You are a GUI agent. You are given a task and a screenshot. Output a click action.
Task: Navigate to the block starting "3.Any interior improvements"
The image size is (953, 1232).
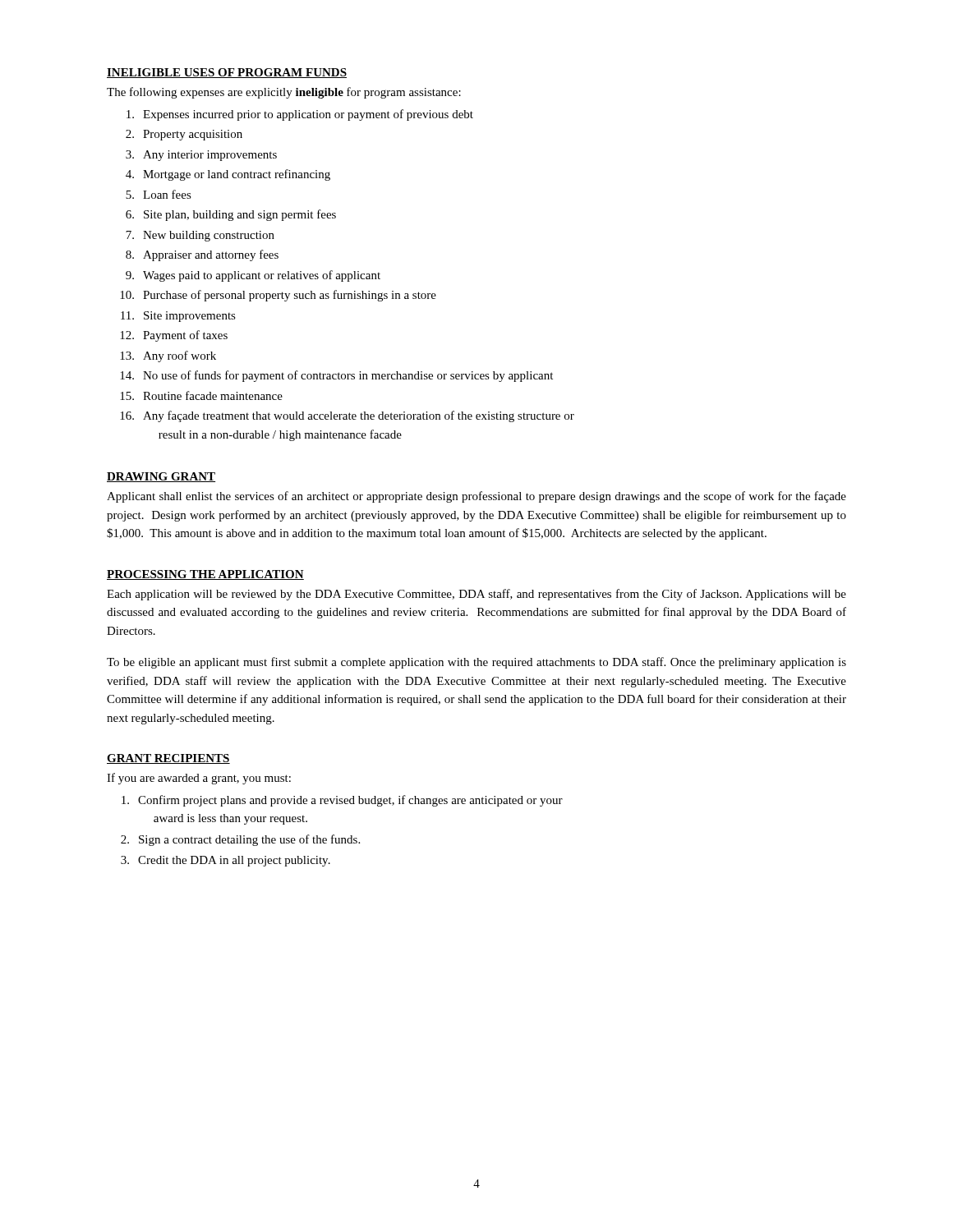click(x=201, y=156)
